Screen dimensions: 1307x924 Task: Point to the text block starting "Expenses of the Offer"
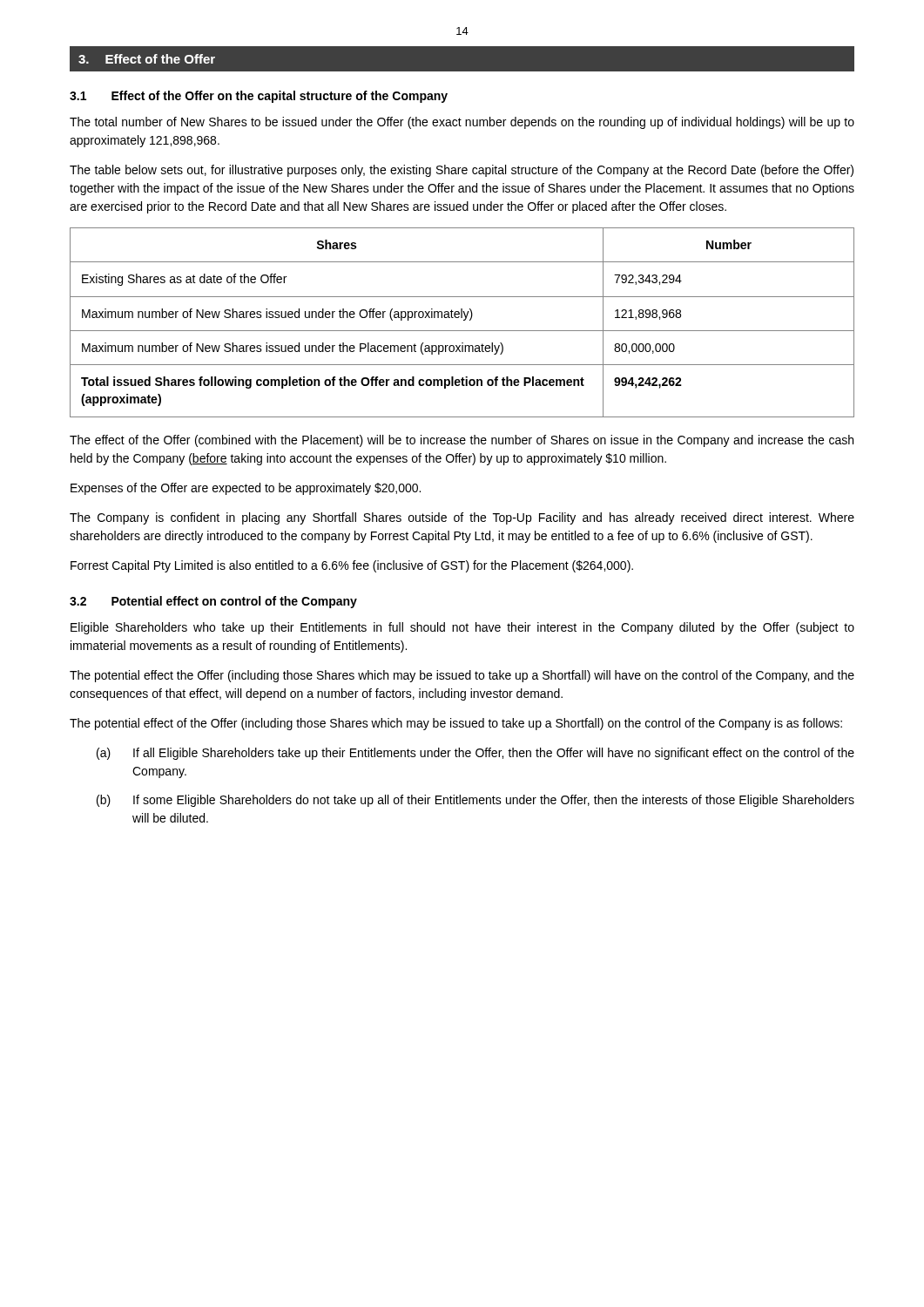coord(246,488)
